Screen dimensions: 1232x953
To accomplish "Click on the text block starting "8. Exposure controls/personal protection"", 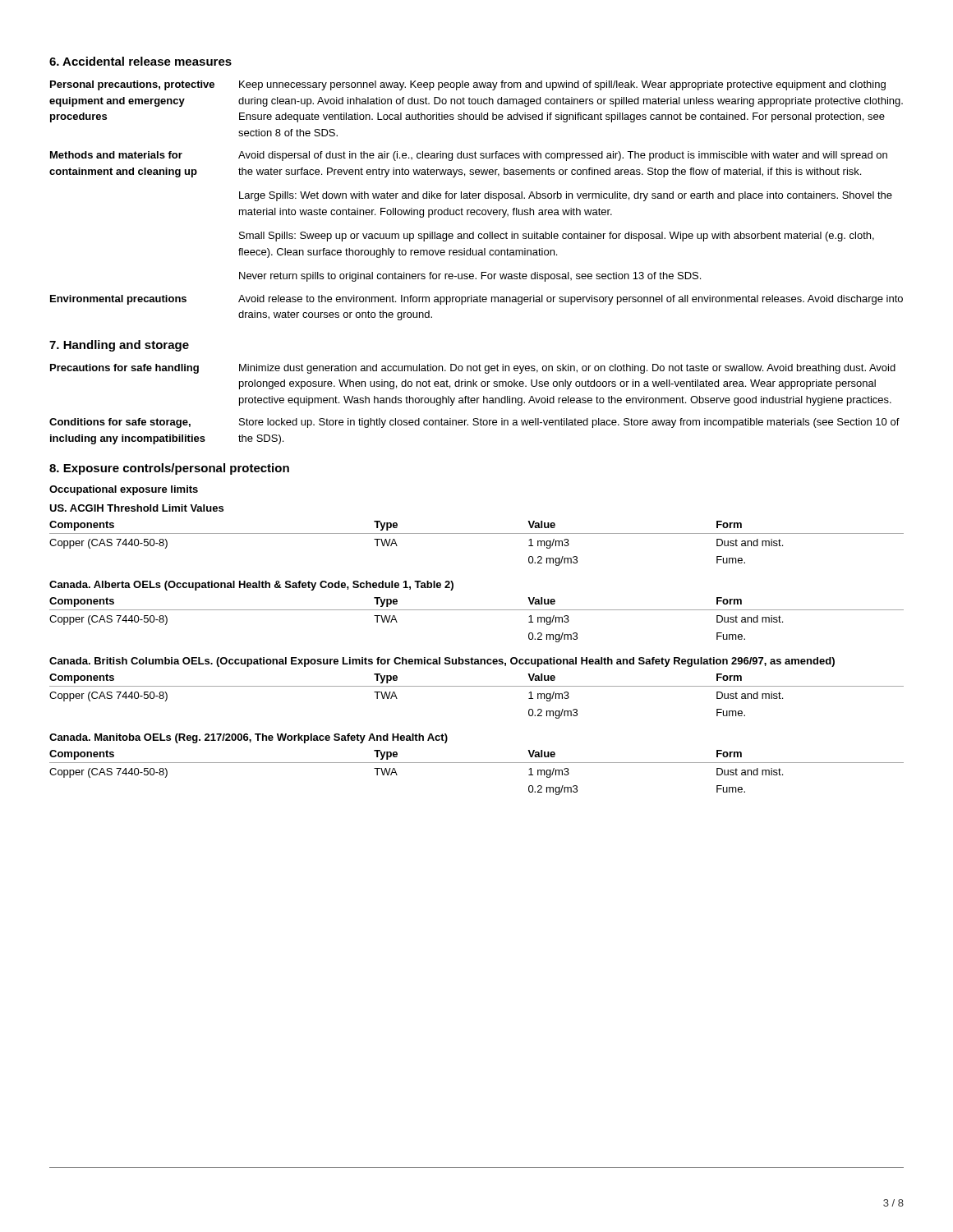I will [169, 468].
